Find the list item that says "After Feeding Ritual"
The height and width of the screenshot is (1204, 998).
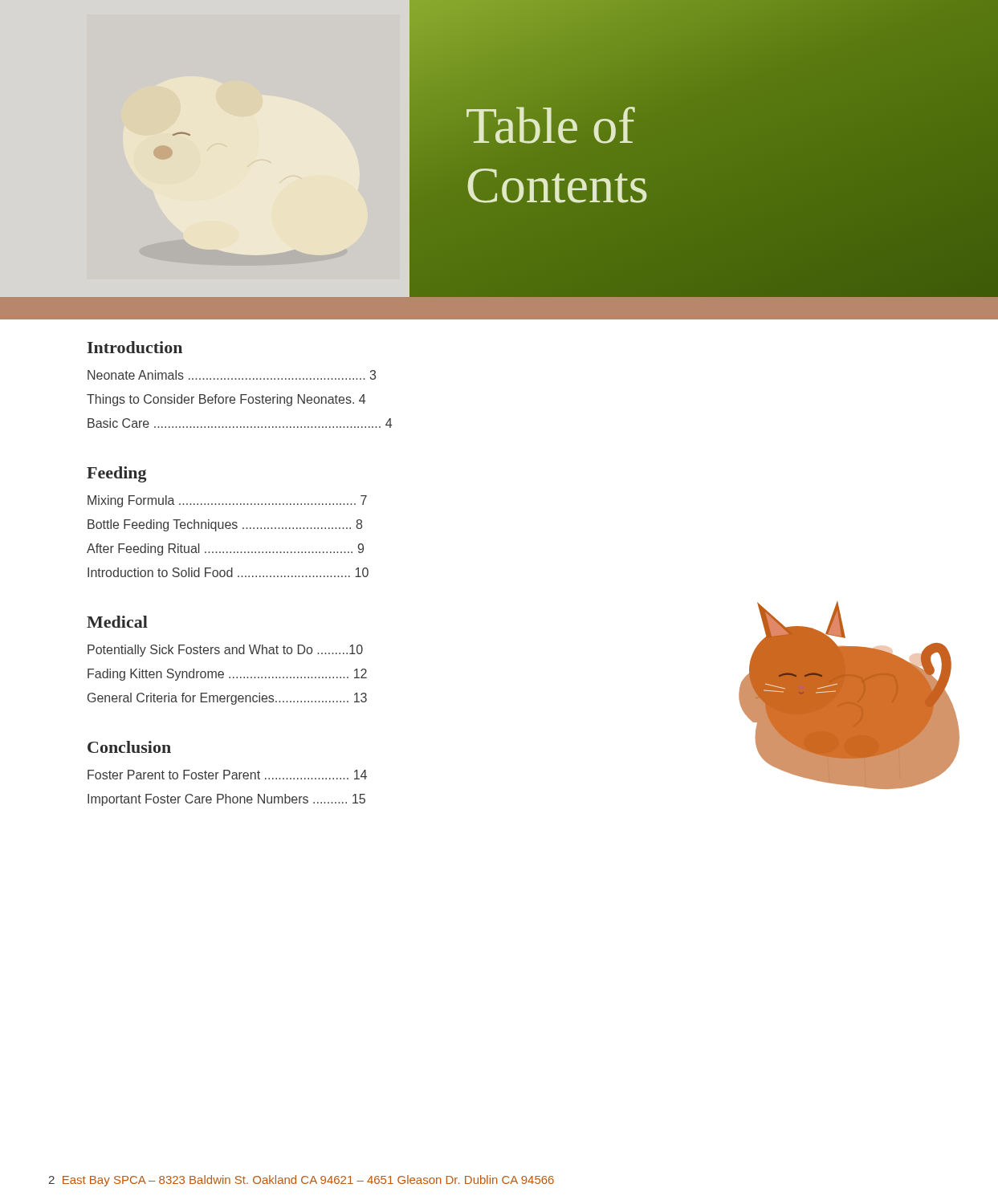point(226,549)
